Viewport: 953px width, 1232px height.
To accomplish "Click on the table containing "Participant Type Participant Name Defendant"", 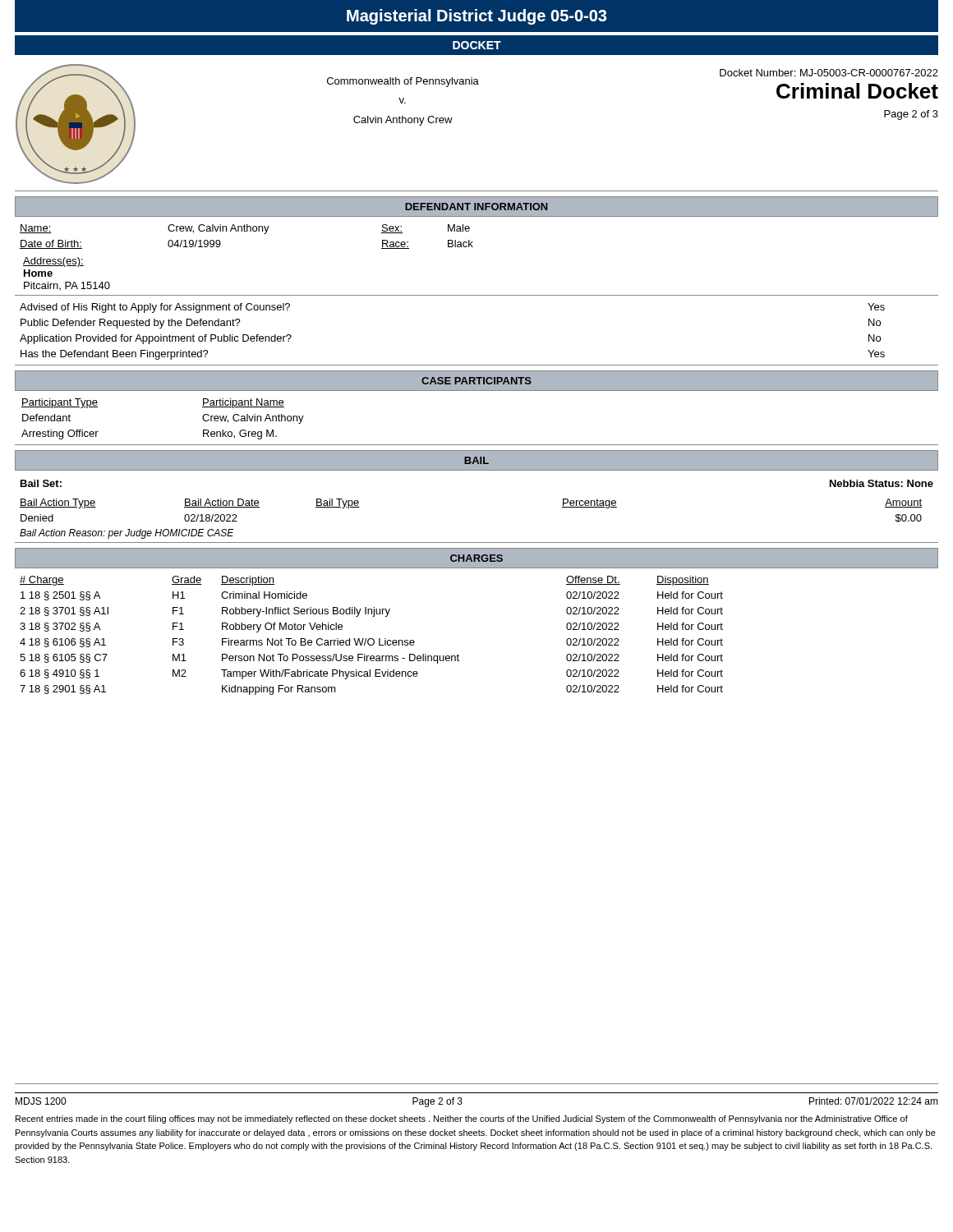I will [x=476, y=418].
